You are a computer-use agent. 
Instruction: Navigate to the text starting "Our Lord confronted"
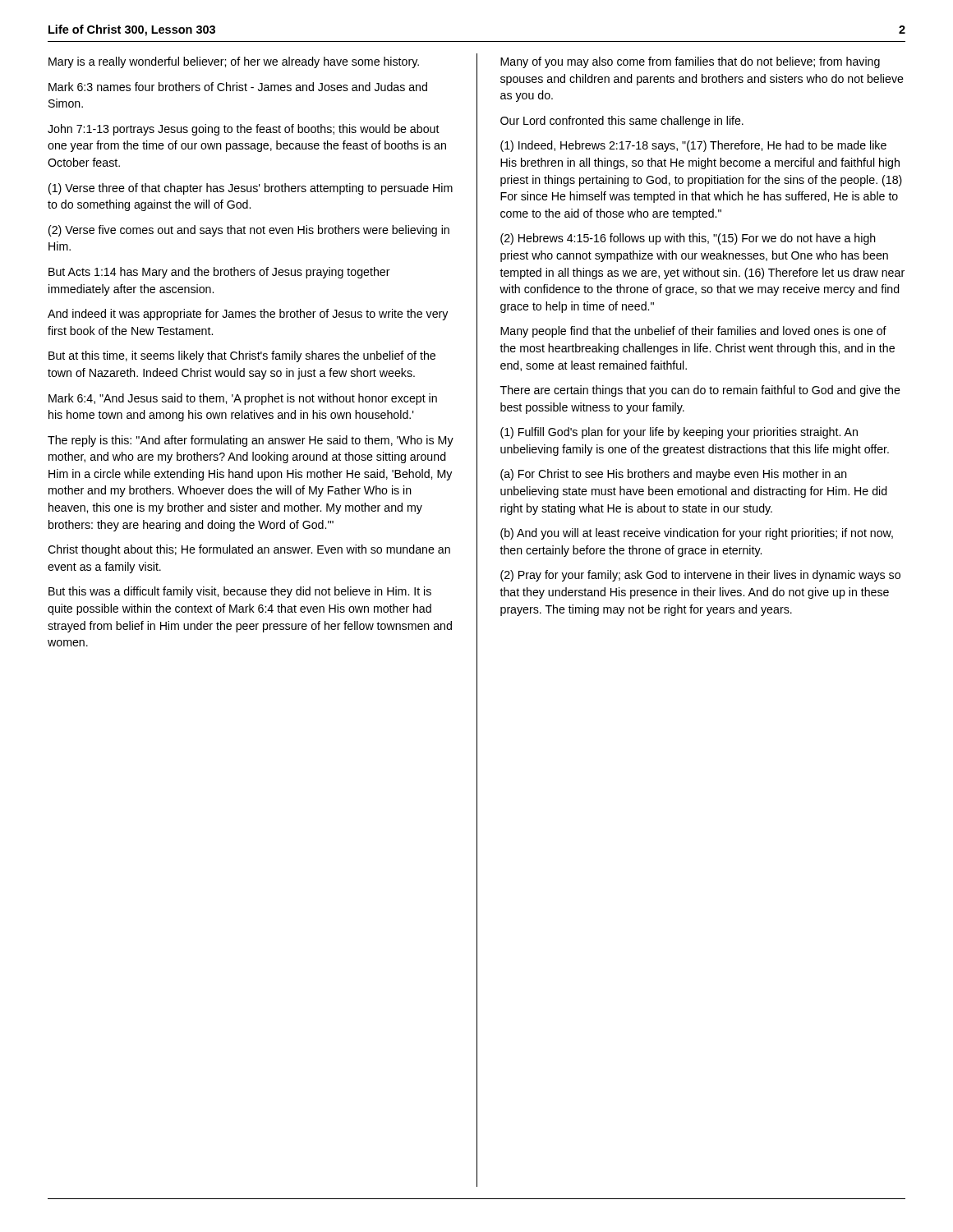click(x=703, y=121)
